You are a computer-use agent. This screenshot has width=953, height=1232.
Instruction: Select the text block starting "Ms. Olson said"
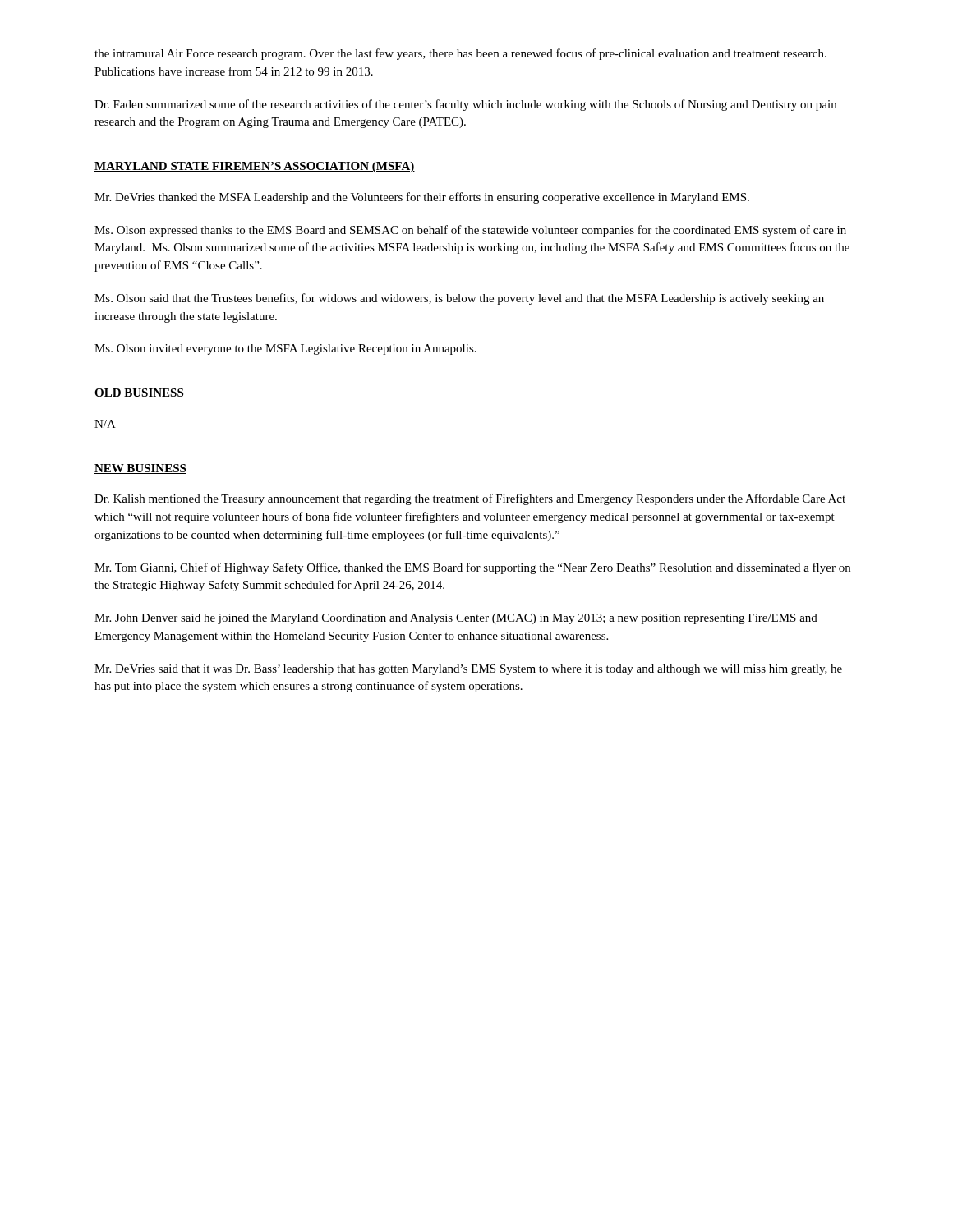click(459, 307)
